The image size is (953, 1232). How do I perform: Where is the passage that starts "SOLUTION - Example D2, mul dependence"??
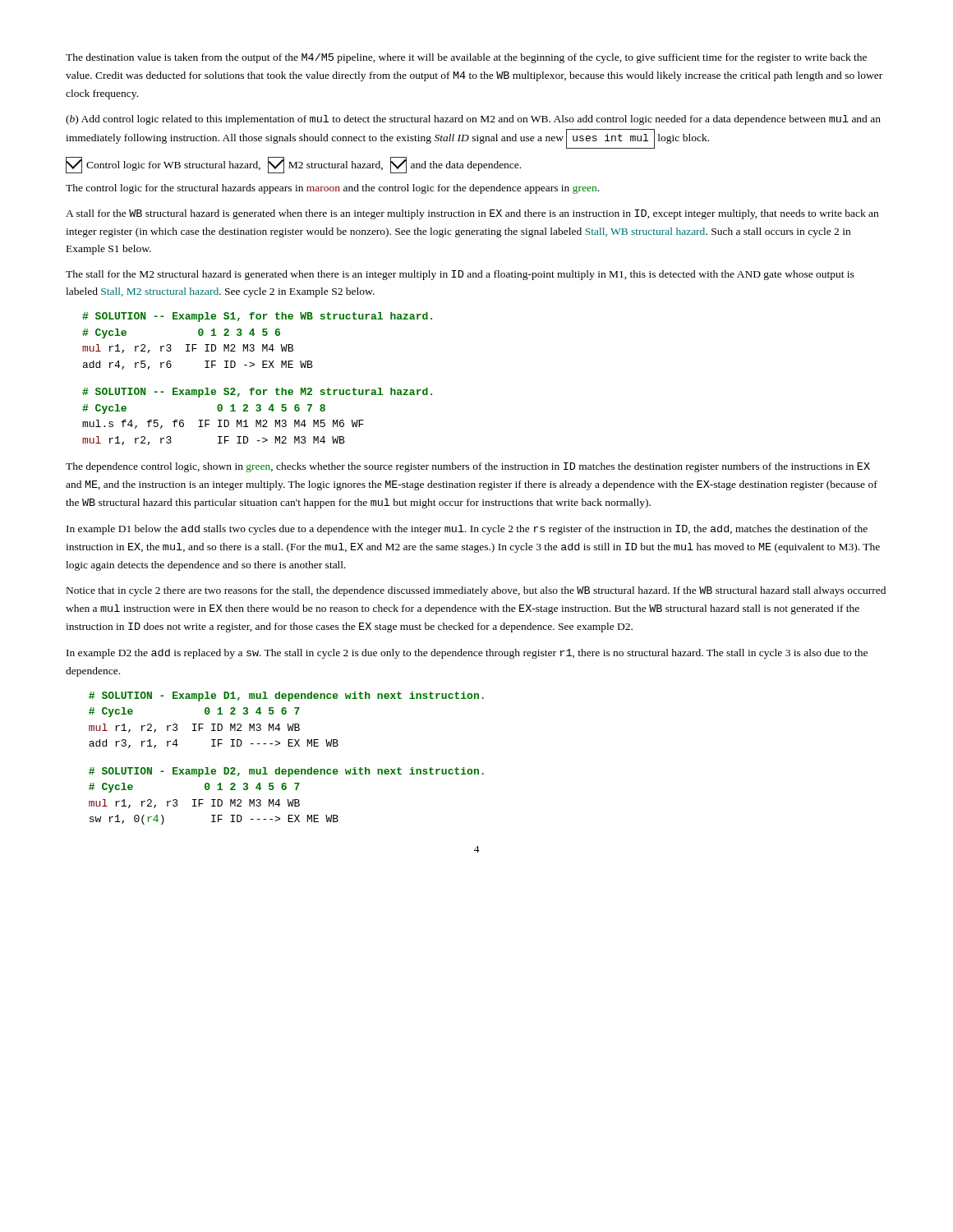click(284, 795)
